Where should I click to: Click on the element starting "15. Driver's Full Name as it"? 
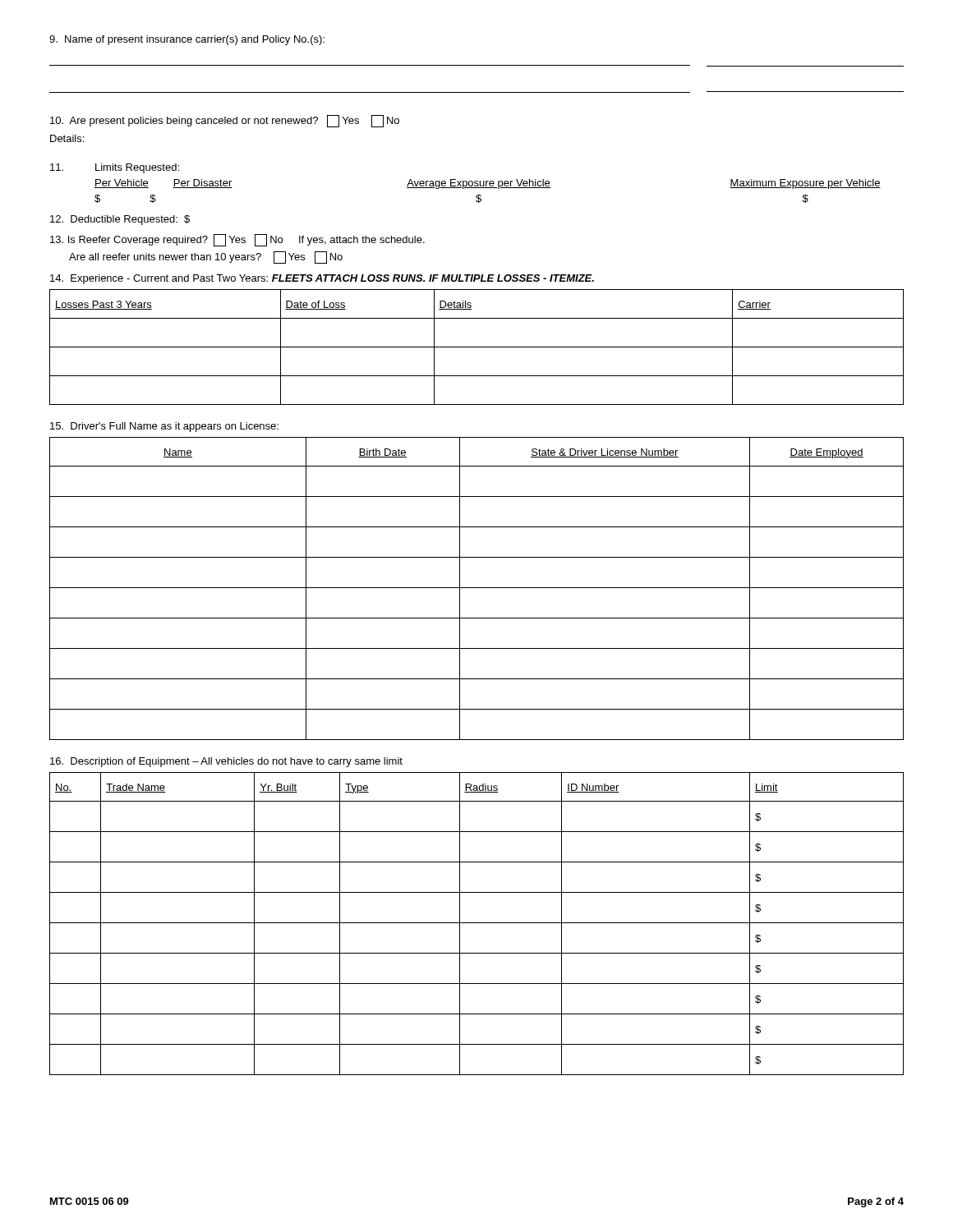164,426
